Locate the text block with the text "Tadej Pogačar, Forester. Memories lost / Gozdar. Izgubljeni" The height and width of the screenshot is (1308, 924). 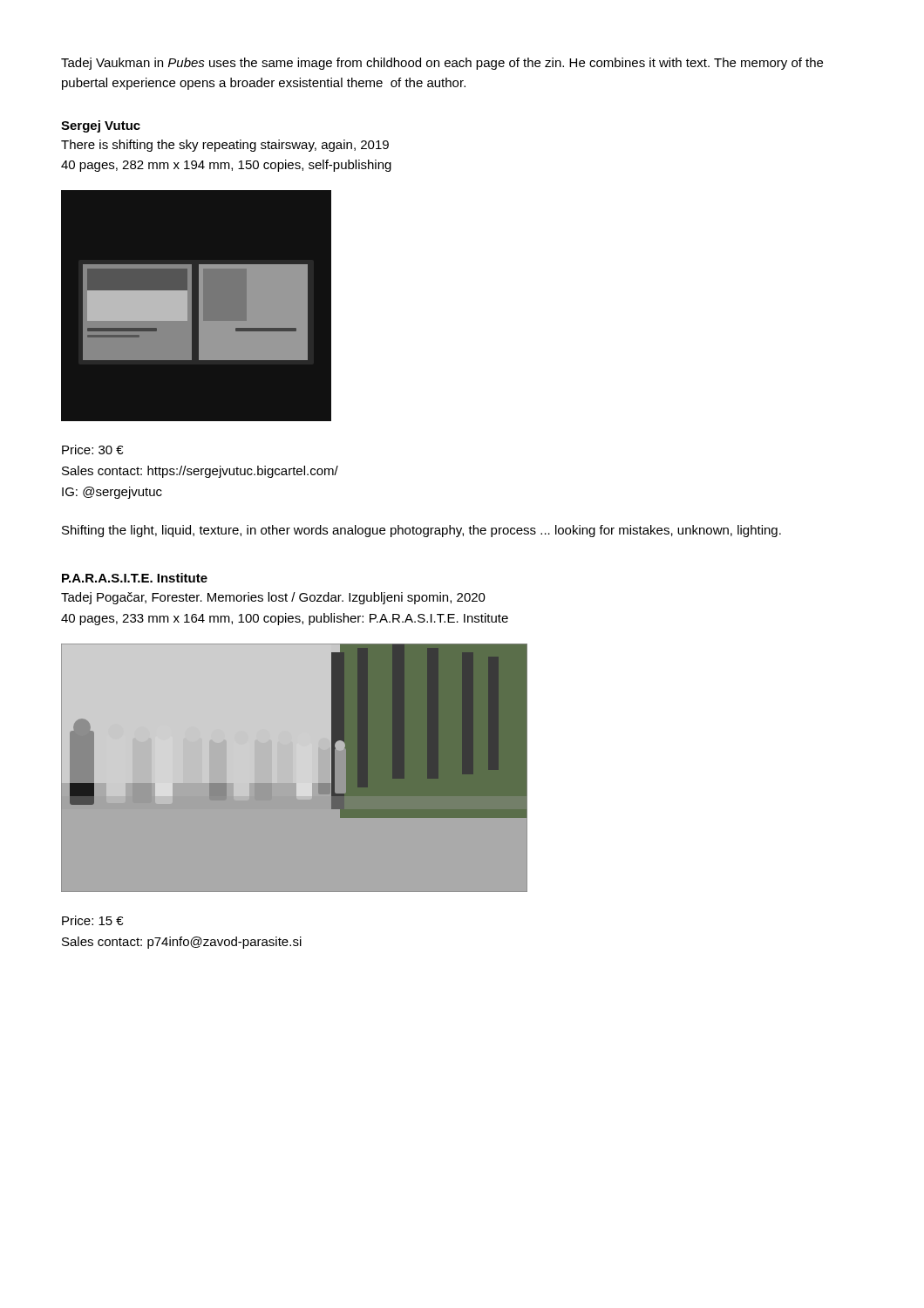tap(285, 607)
